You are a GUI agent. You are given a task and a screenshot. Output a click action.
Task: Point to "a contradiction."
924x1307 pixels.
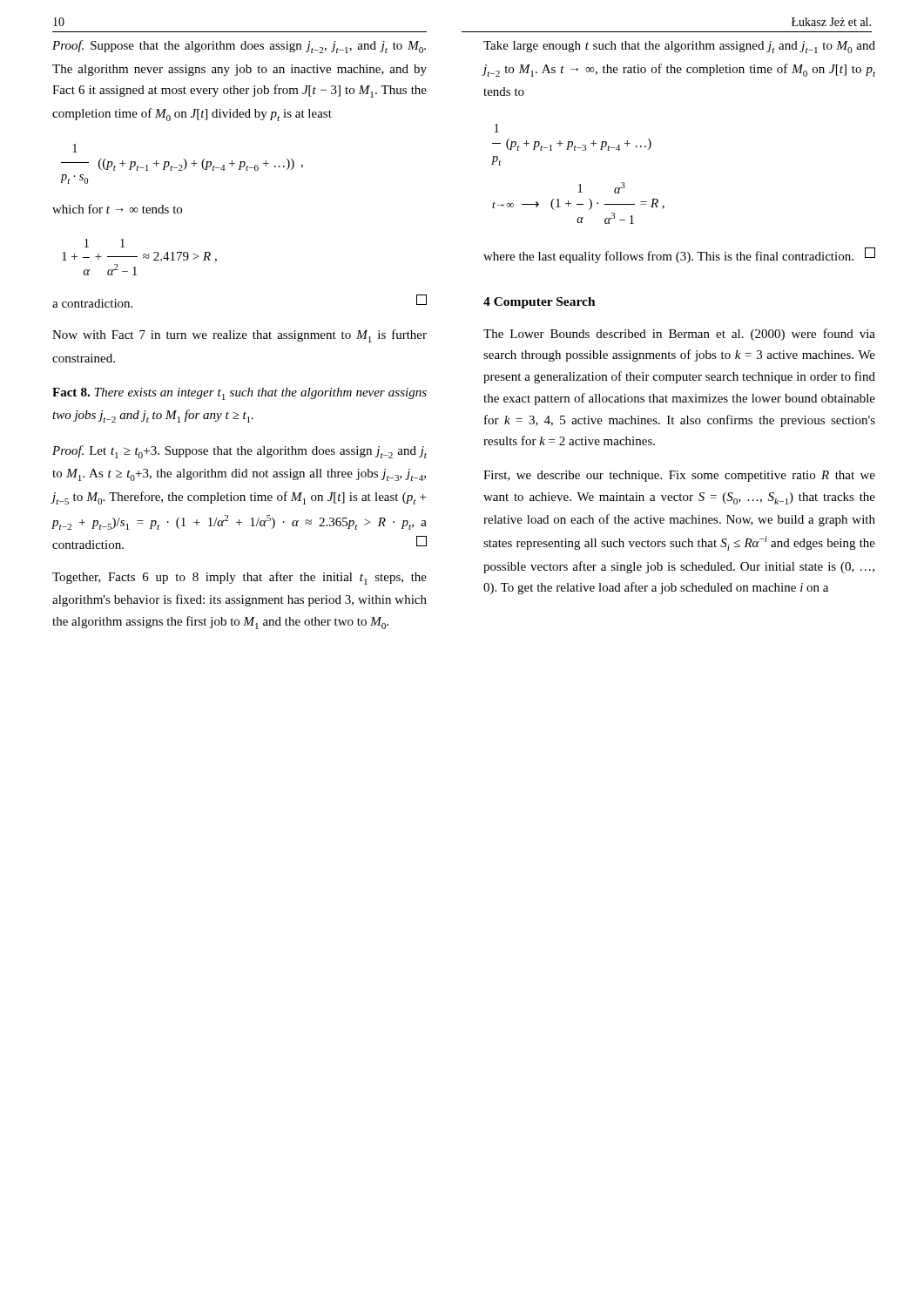pos(93,302)
